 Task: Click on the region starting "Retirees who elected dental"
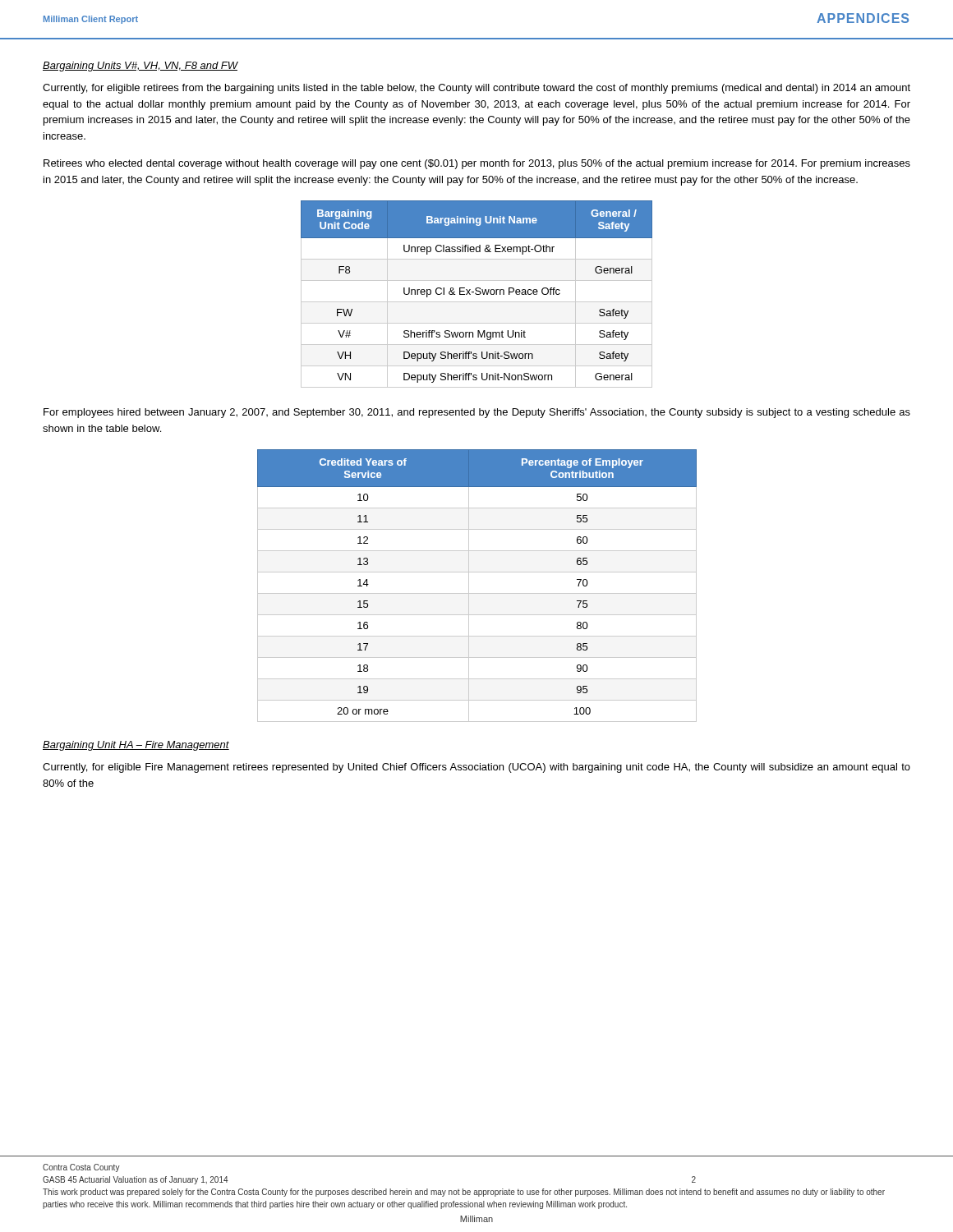[x=476, y=171]
